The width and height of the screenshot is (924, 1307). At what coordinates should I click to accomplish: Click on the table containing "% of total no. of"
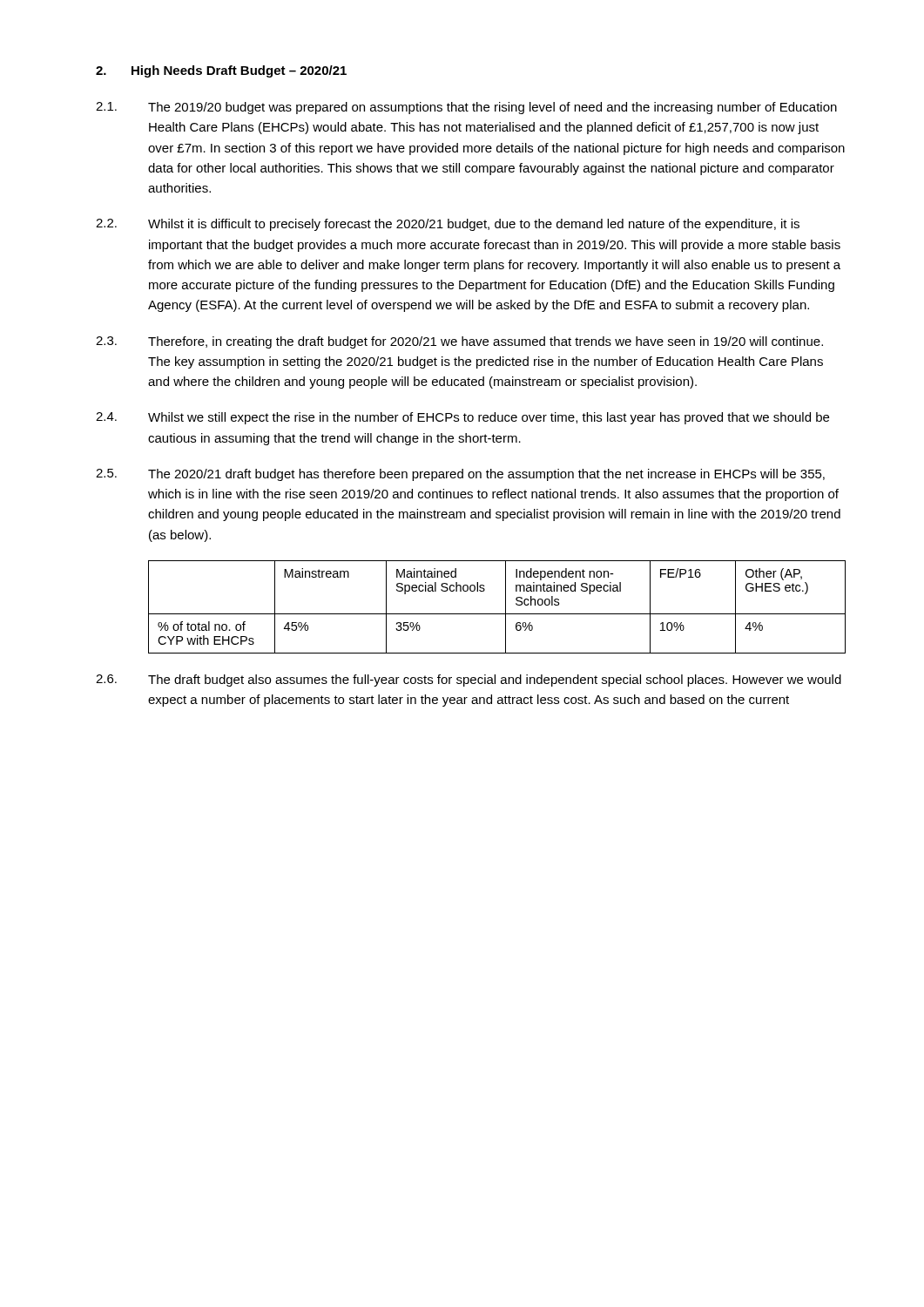click(x=497, y=607)
